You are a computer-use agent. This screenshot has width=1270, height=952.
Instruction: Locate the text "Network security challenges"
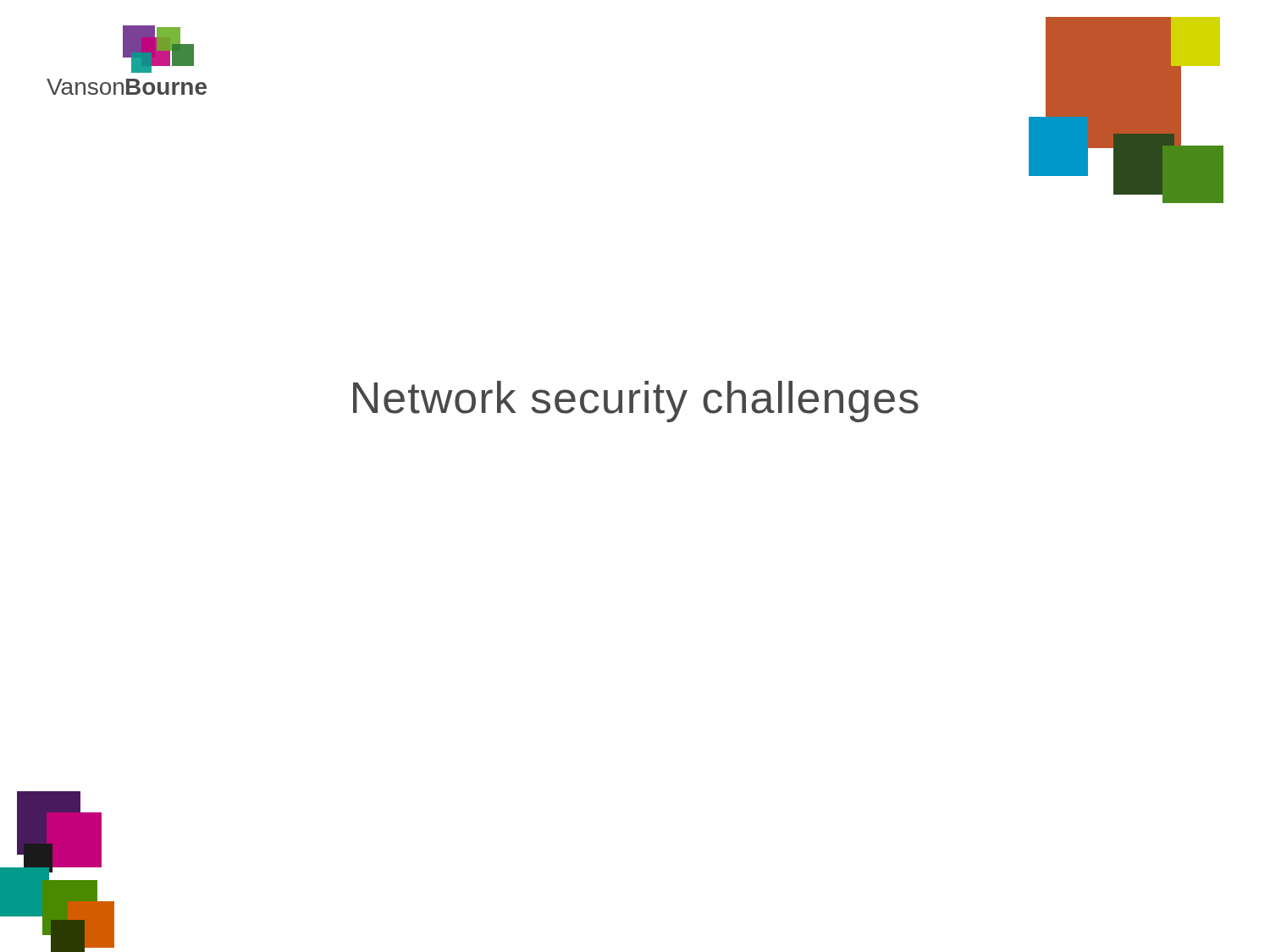(x=635, y=398)
